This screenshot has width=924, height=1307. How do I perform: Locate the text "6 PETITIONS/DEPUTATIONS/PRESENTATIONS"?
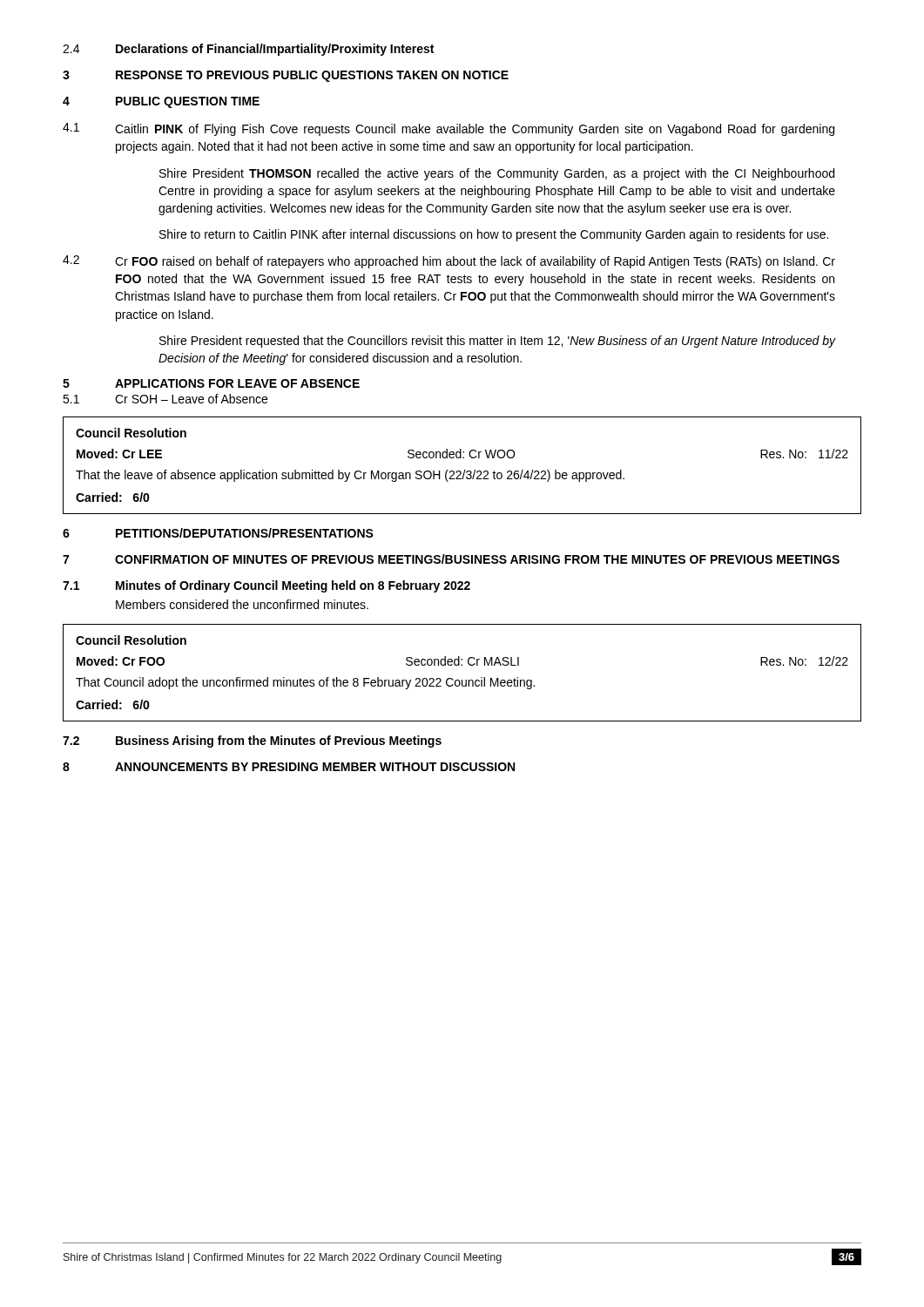coord(218,533)
